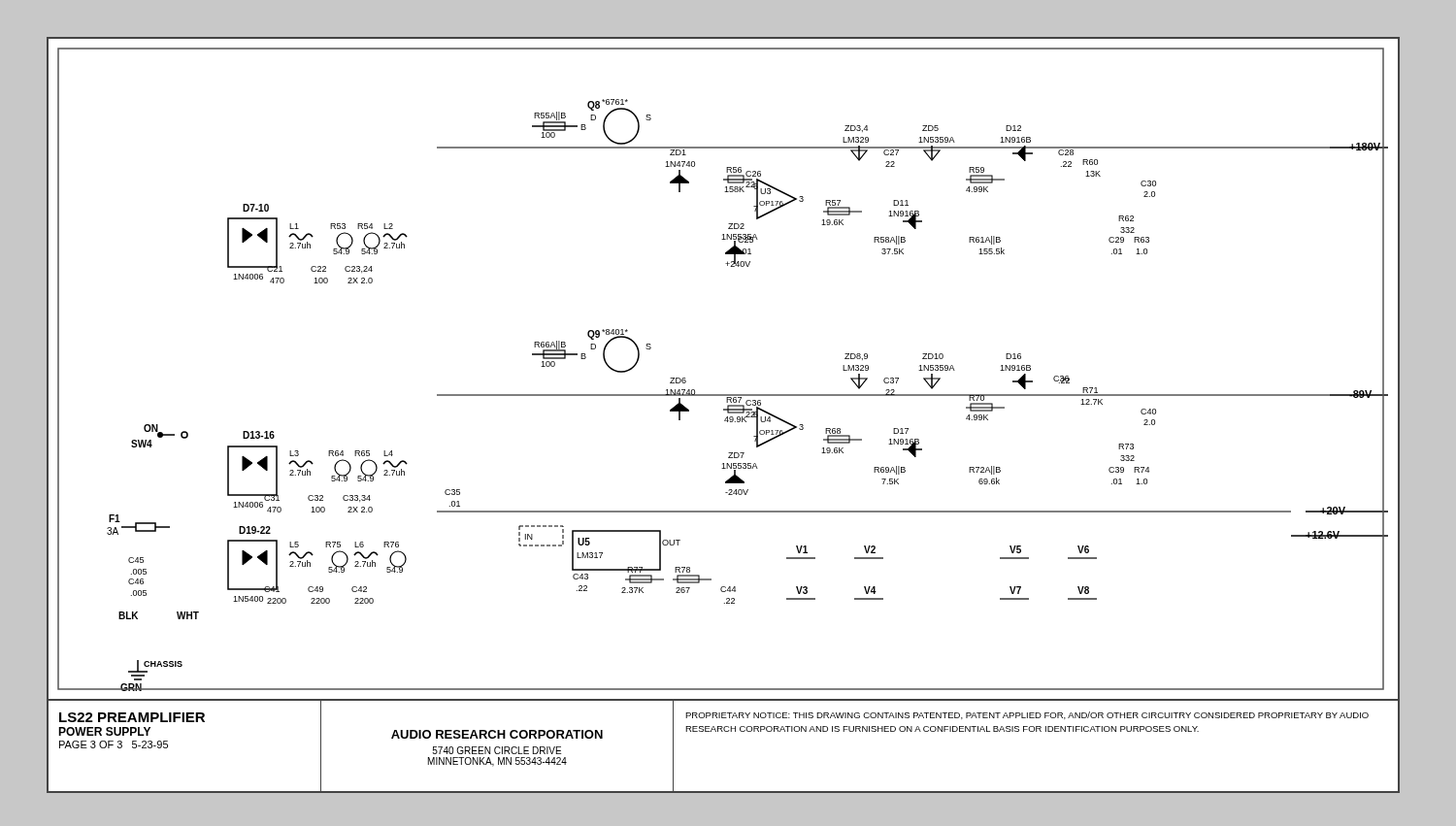
Task: Select the passage starting "AUDIO RESEARCH CORPORATION 5740 GREEN CIRCLE"
Action: [x=497, y=747]
